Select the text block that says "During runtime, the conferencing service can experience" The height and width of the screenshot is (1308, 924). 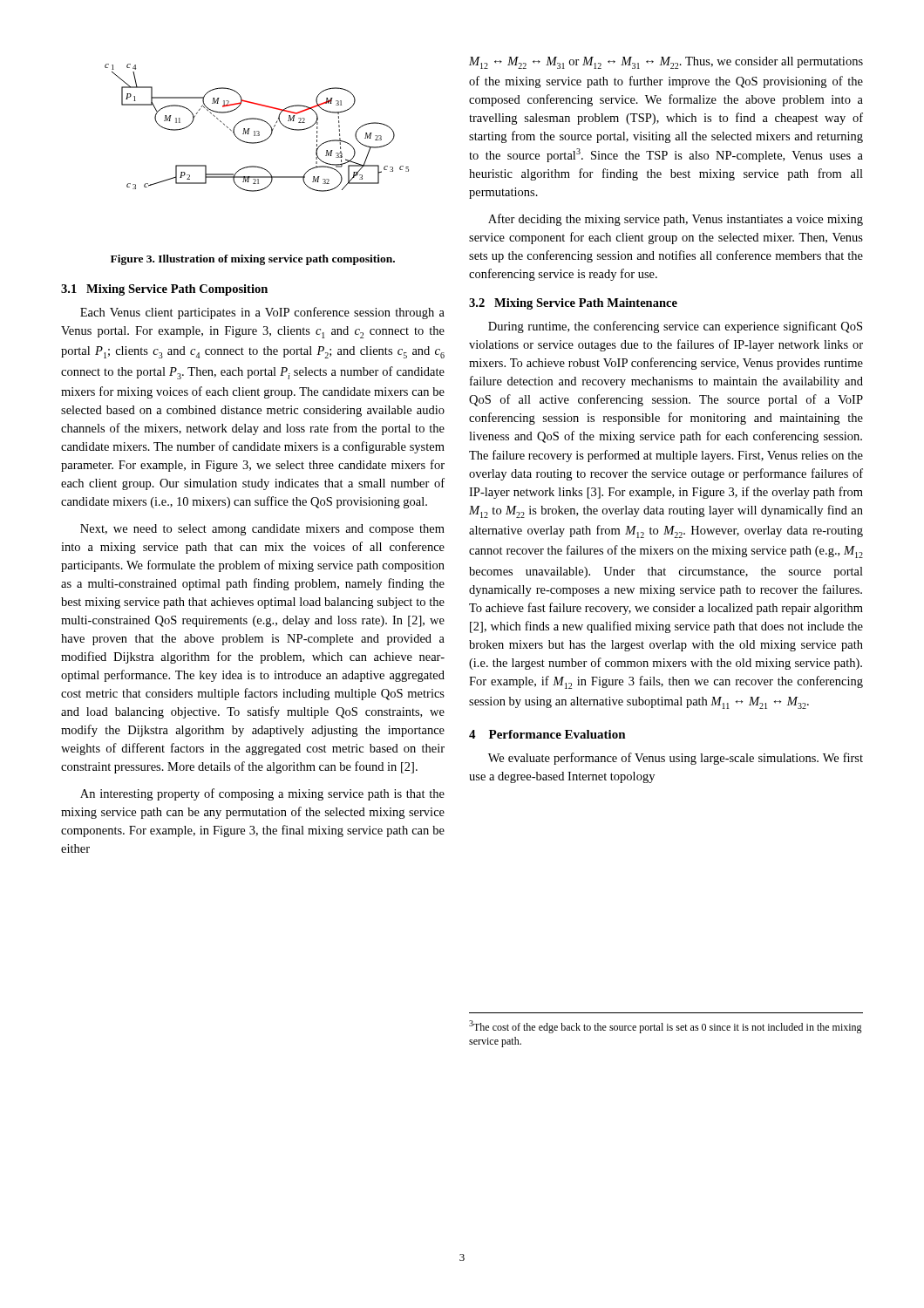point(666,515)
